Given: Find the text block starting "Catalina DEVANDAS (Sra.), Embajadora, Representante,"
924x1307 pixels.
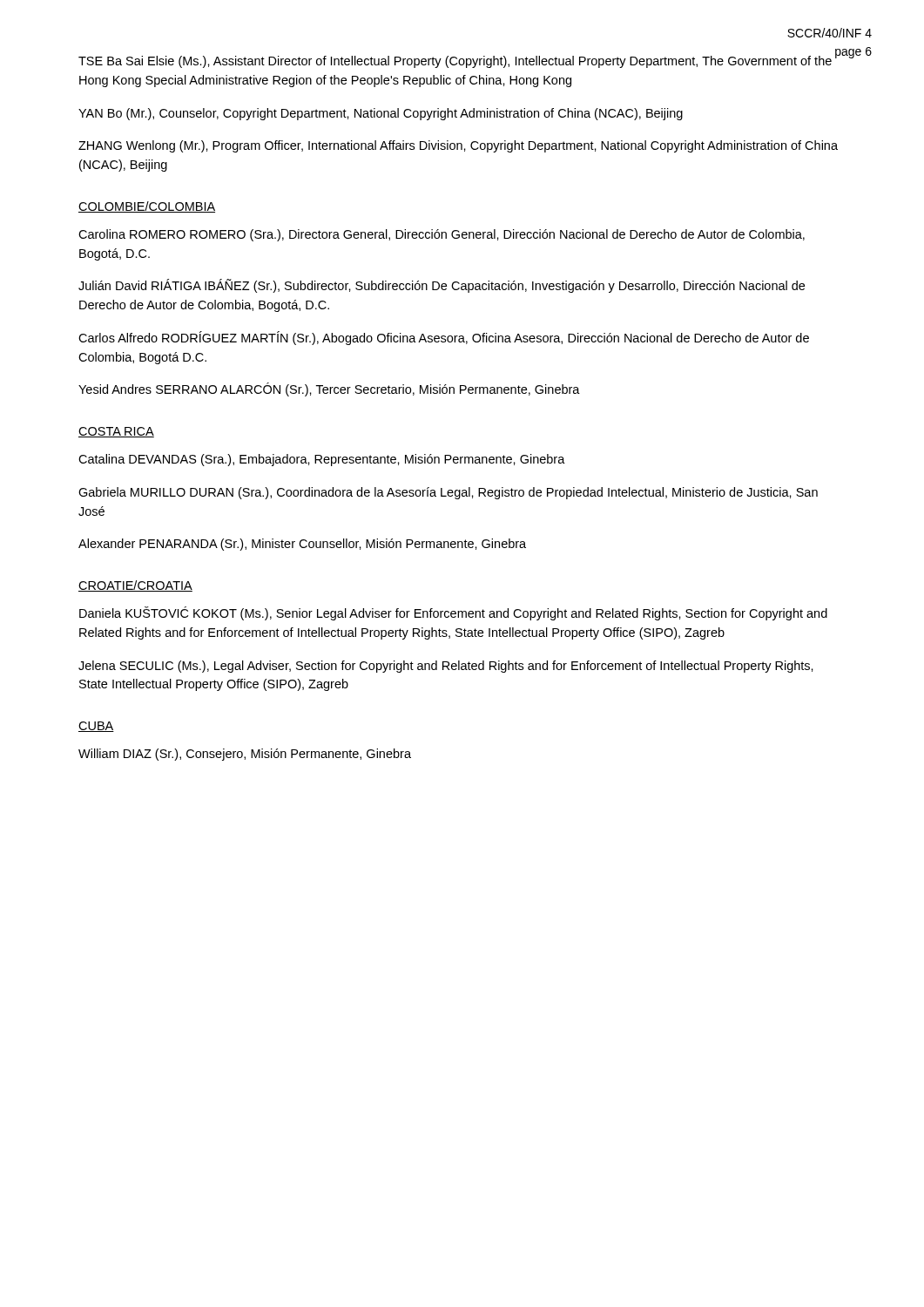Looking at the screenshot, I should click(321, 459).
